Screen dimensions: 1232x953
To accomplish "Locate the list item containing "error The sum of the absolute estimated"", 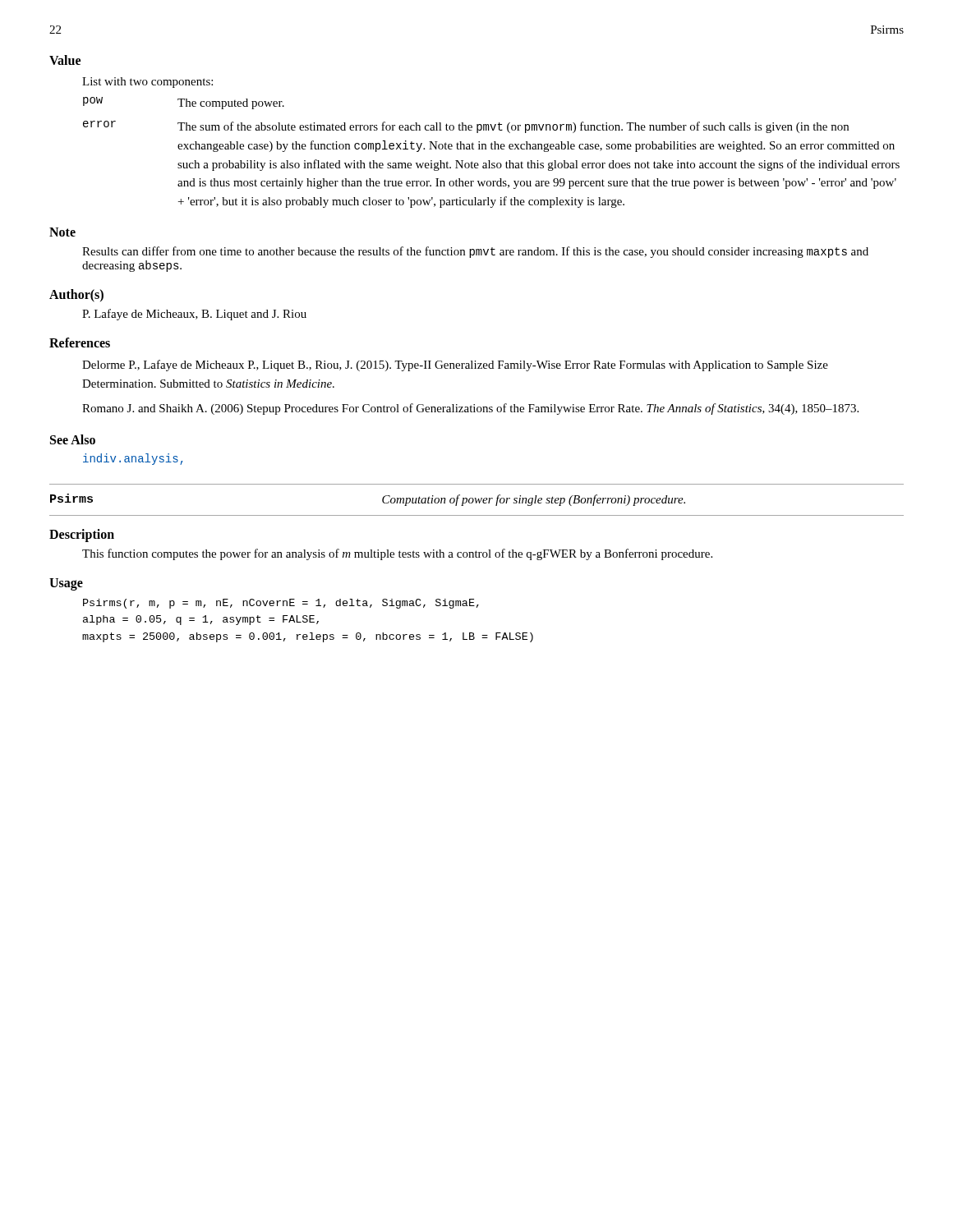I will click(493, 164).
